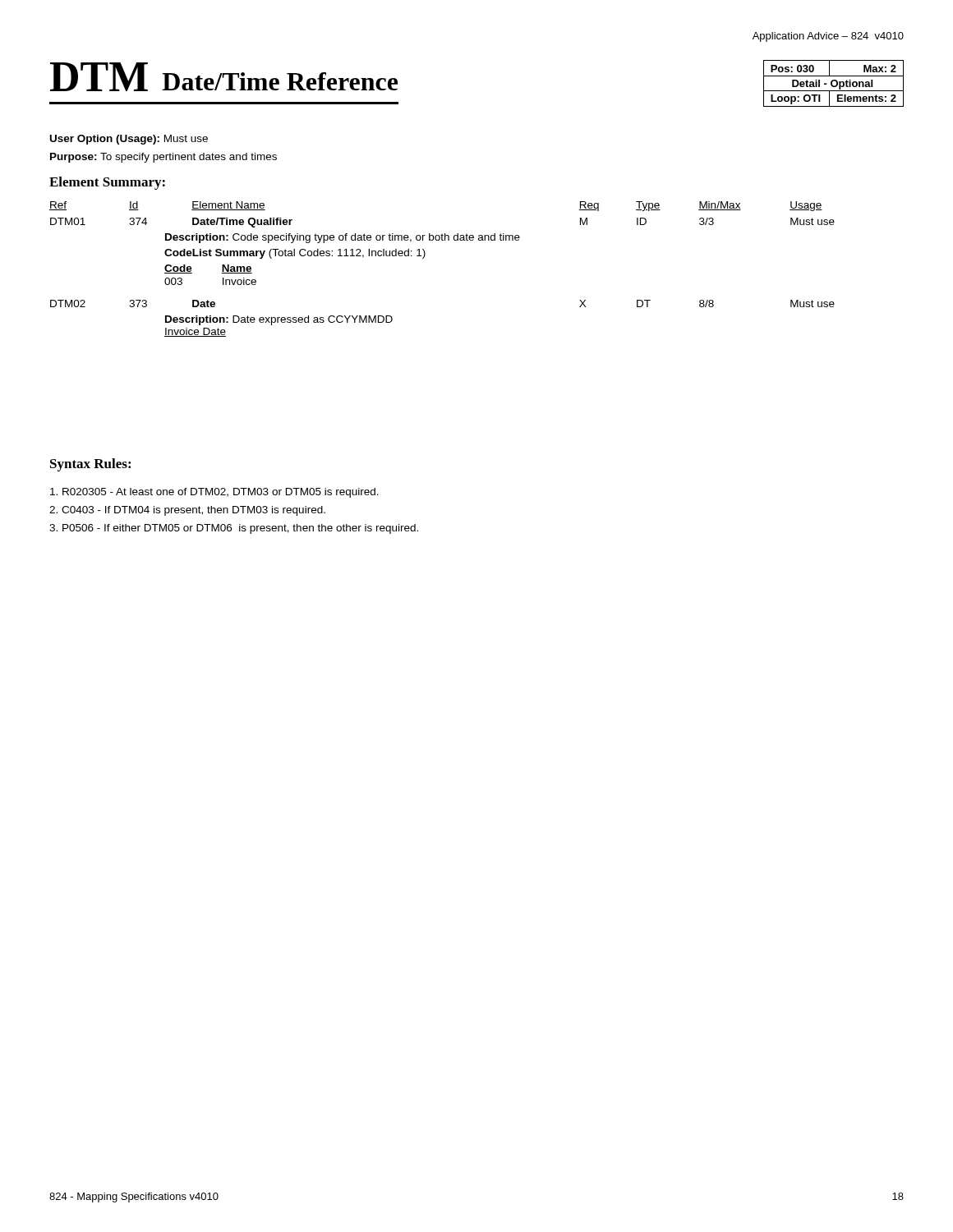
Task: Locate the table with the text "Elements: 2"
Action: (x=833, y=83)
